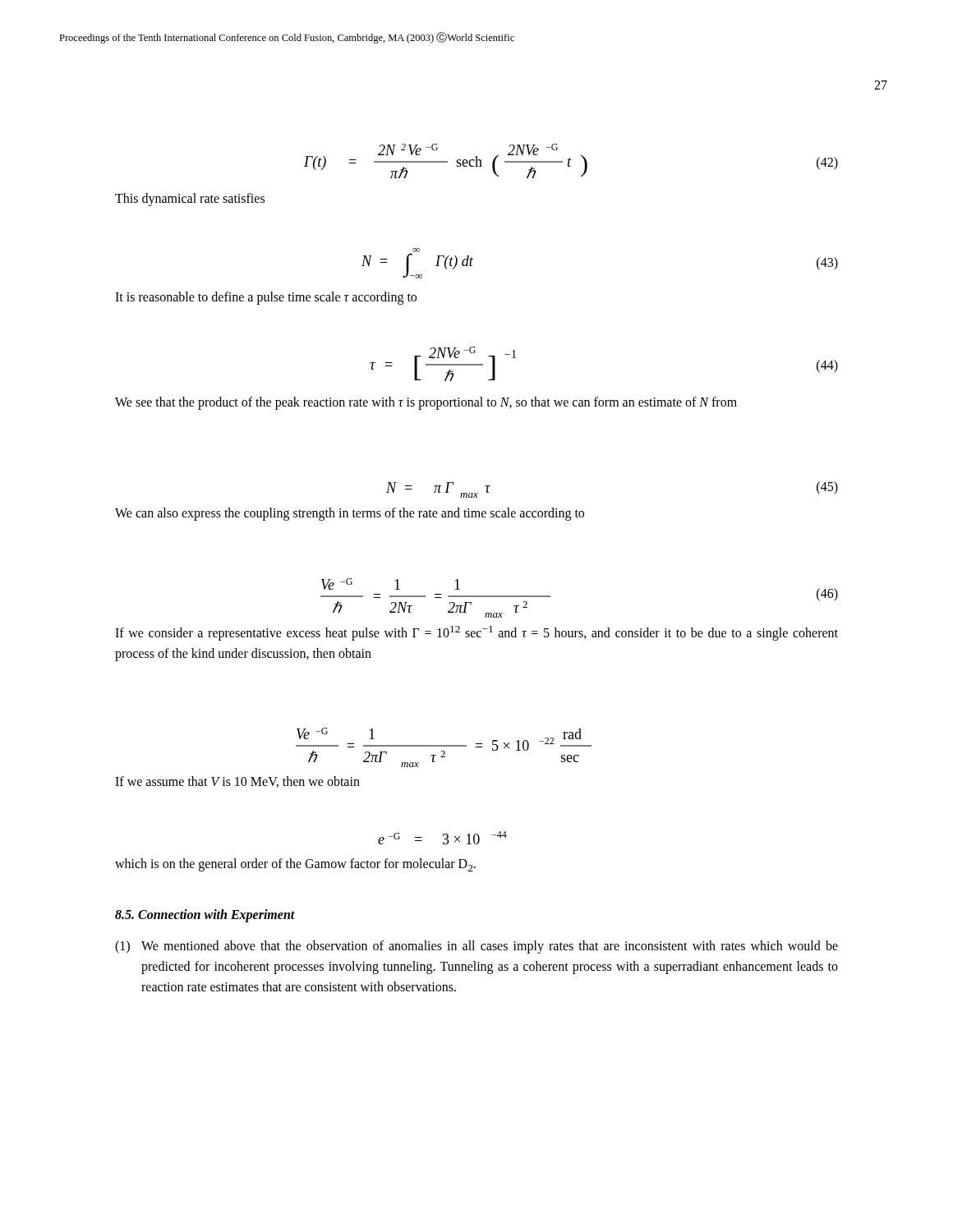Find the element starting "8.5. Connection with"
This screenshot has width=953, height=1232.
(x=205, y=915)
